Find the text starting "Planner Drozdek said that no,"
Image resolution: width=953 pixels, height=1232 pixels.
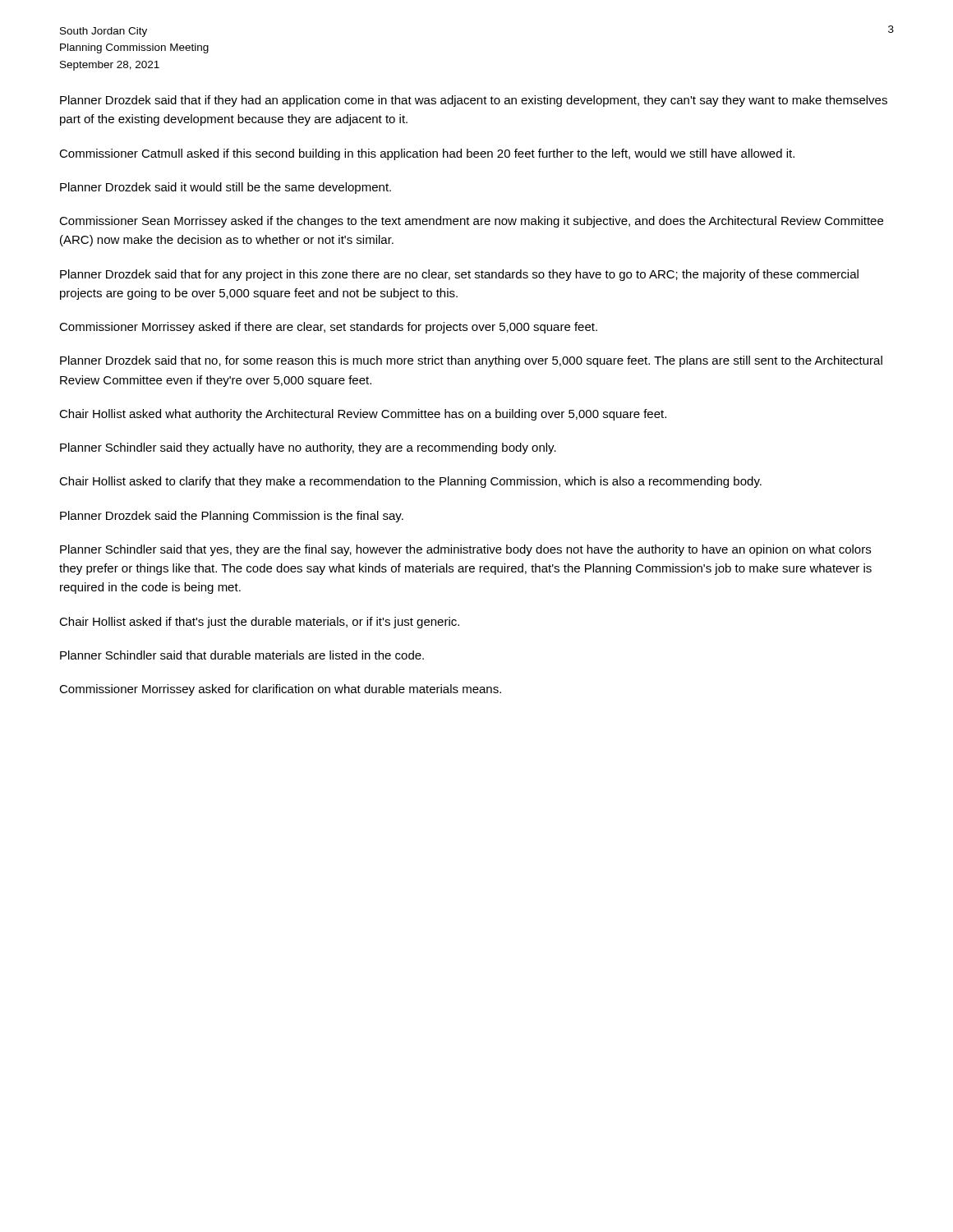click(471, 370)
